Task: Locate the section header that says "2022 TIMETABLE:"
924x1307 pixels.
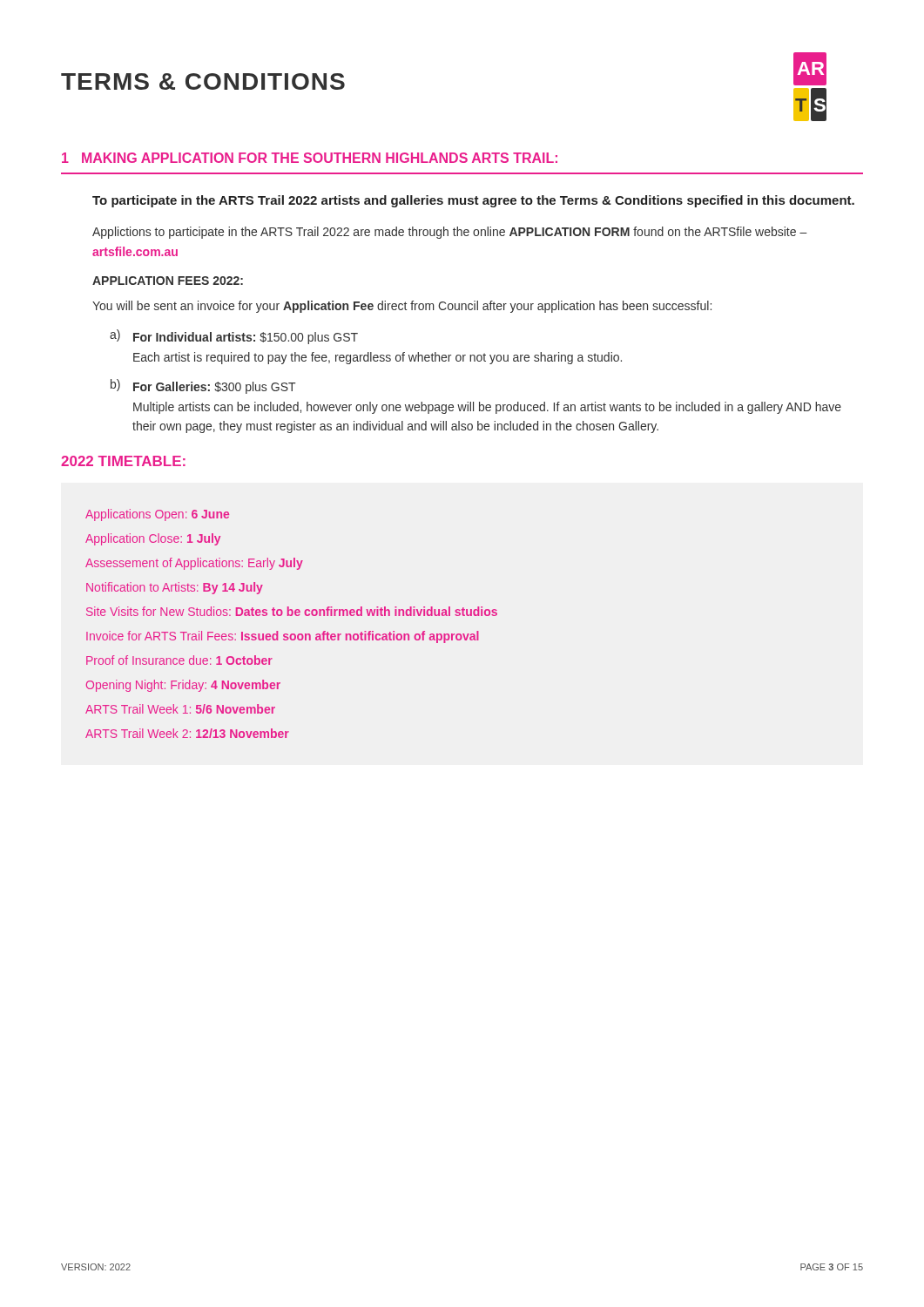Action: coord(124,462)
